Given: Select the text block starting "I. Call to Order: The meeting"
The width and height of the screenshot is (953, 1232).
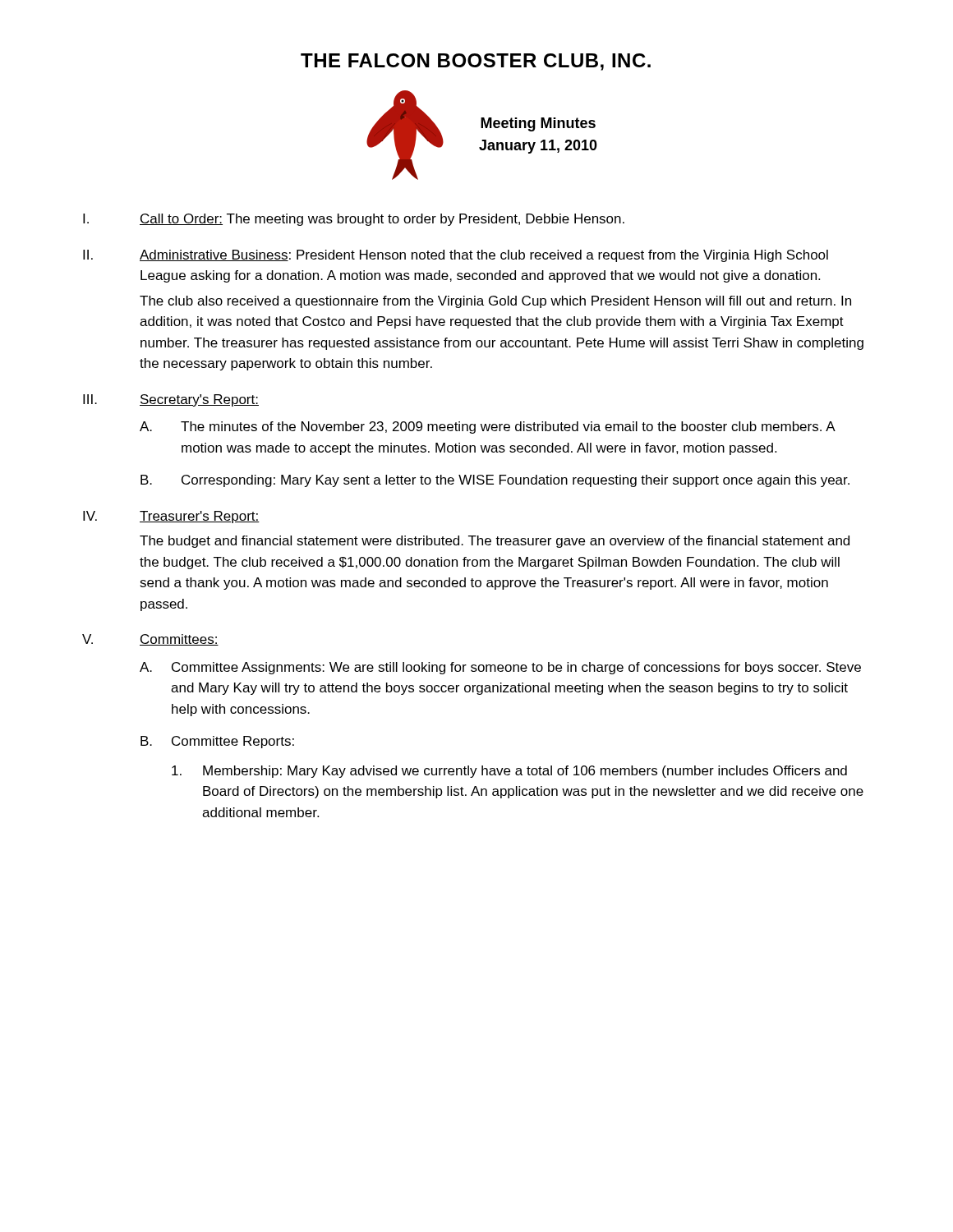Looking at the screenshot, I should [x=476, y=219].
